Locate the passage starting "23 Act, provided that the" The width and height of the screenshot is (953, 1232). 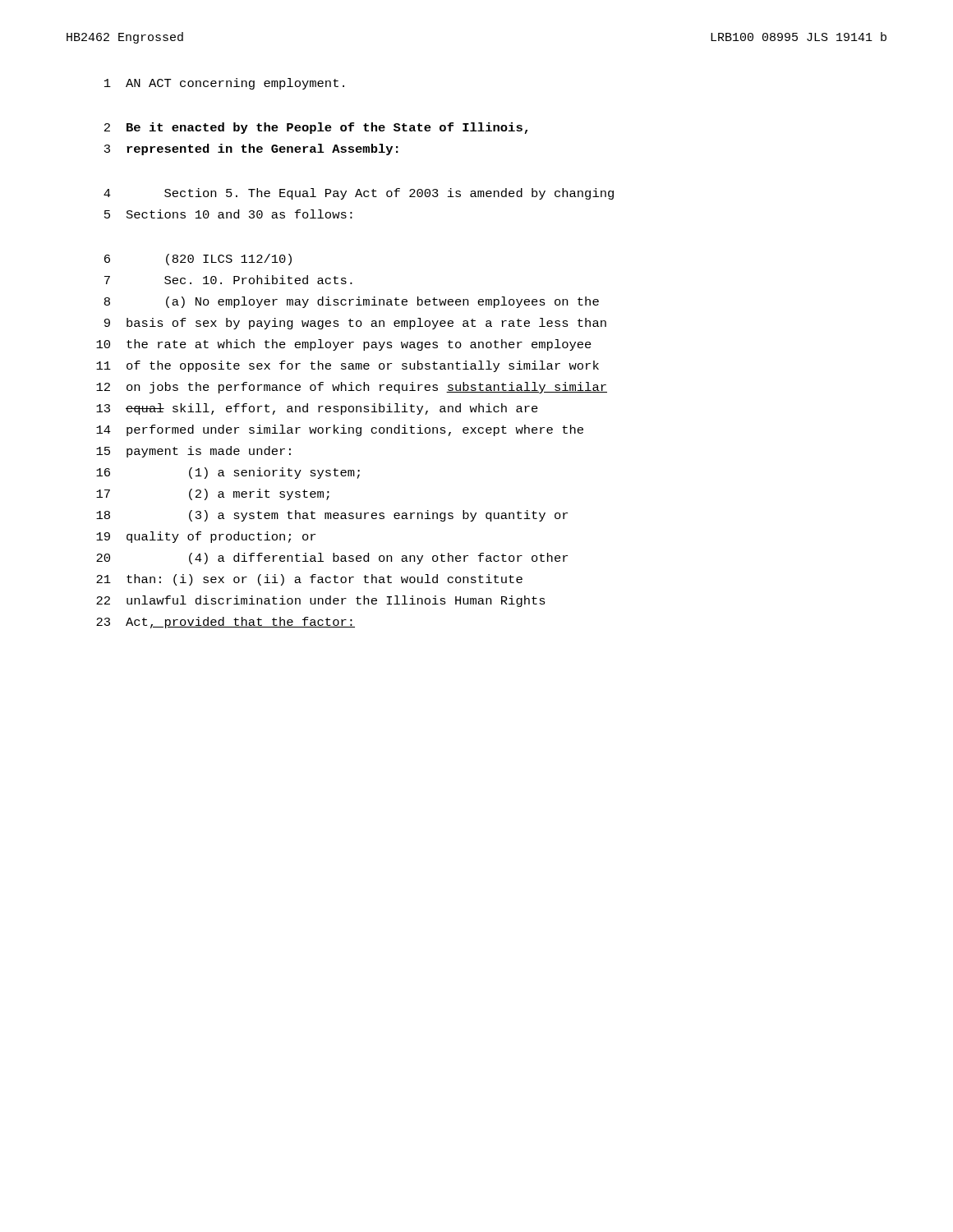coord(226,623)
